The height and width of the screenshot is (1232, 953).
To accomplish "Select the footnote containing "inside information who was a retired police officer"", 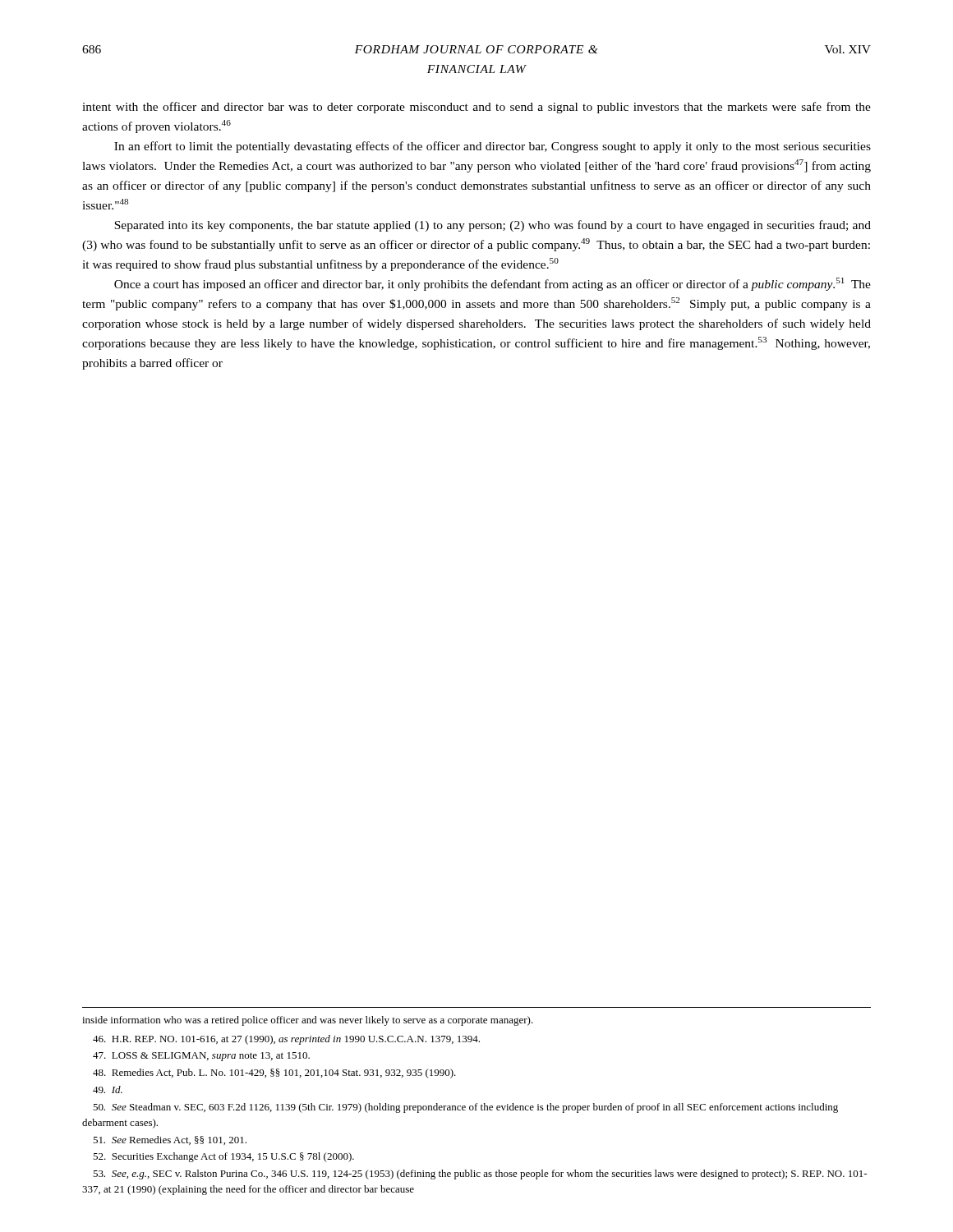I will [476, 1020].
